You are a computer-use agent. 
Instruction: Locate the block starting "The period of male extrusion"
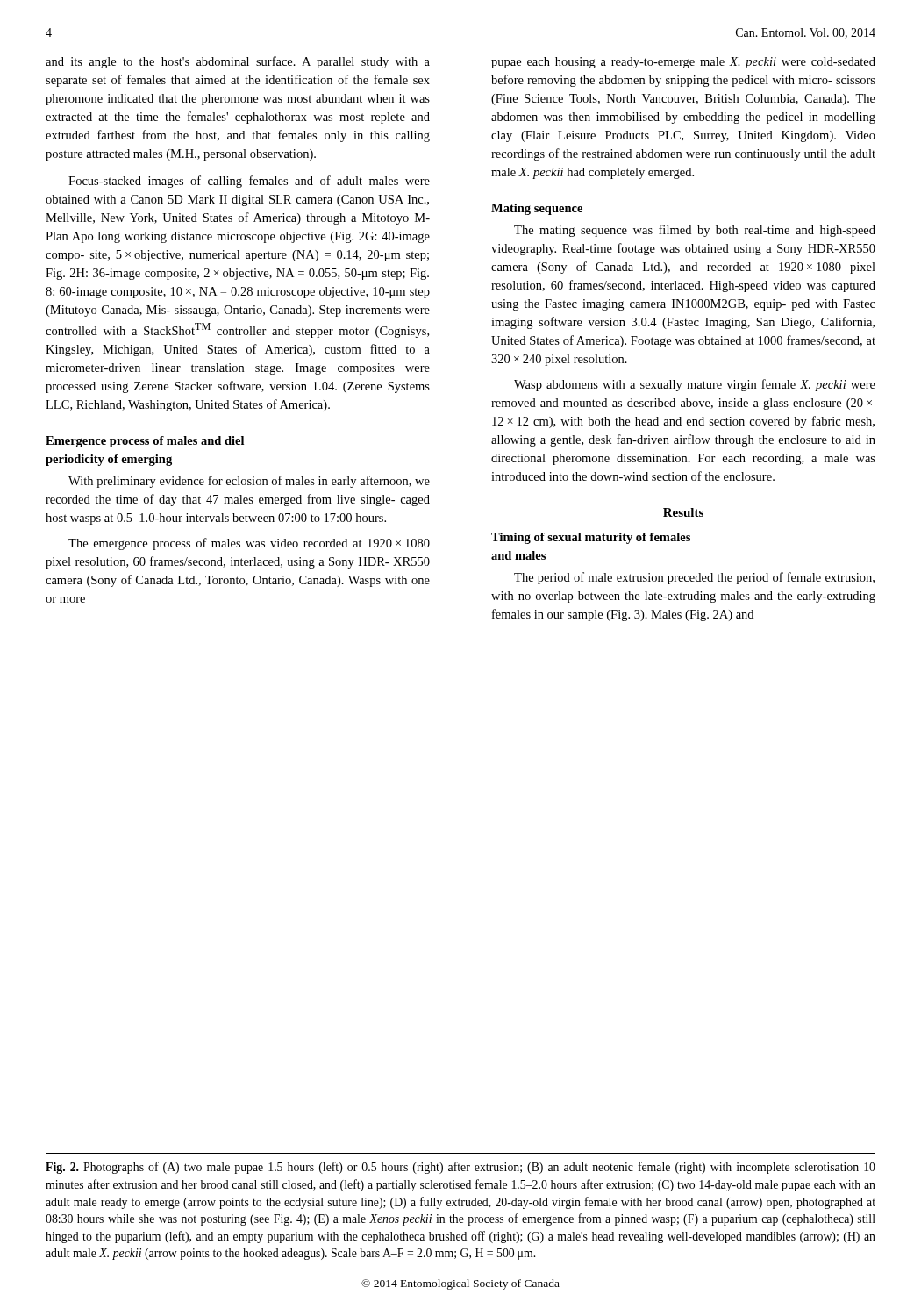pyautogui.click(x=683, y=596)
